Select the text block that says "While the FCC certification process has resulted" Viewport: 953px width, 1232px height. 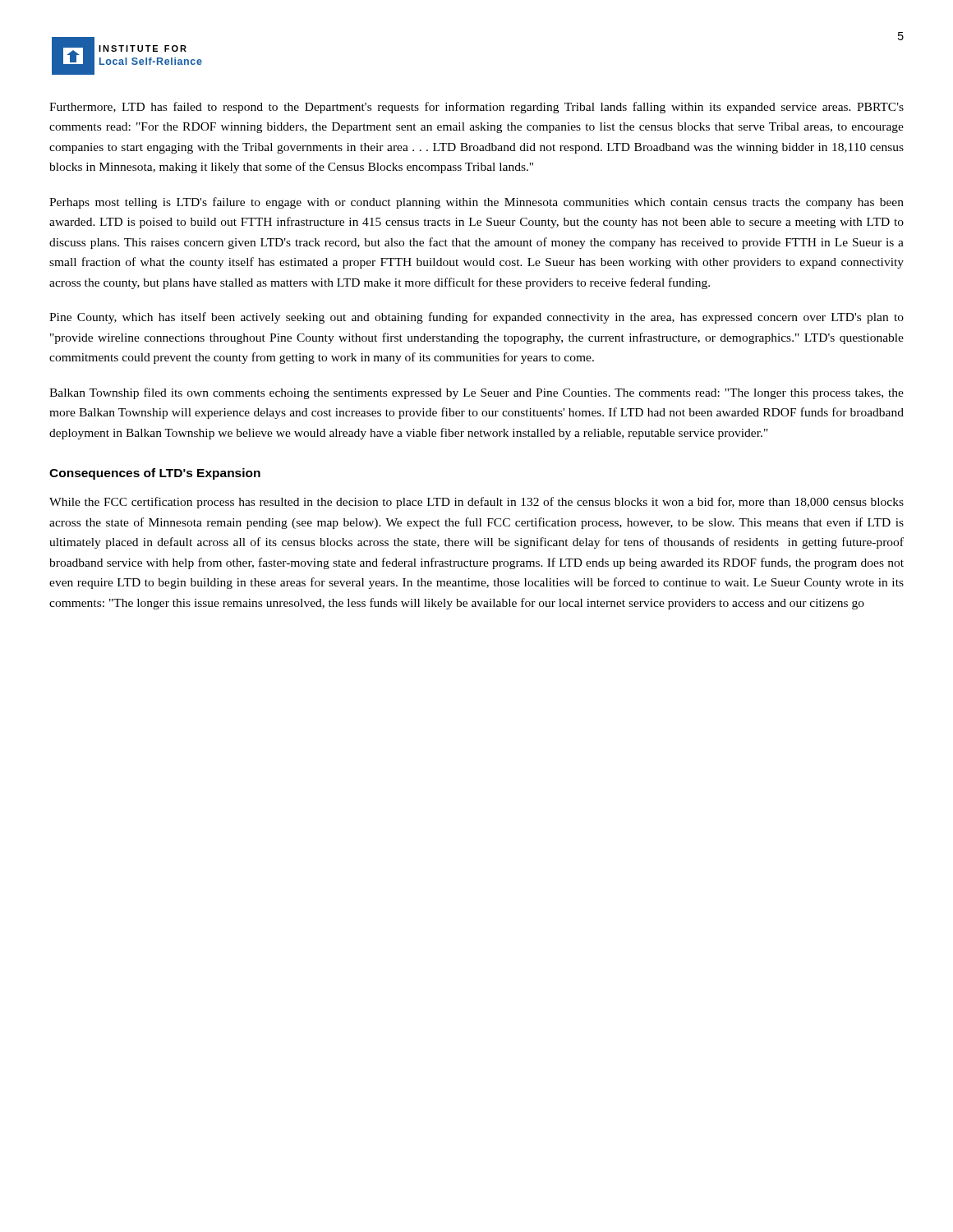(476, 552)
